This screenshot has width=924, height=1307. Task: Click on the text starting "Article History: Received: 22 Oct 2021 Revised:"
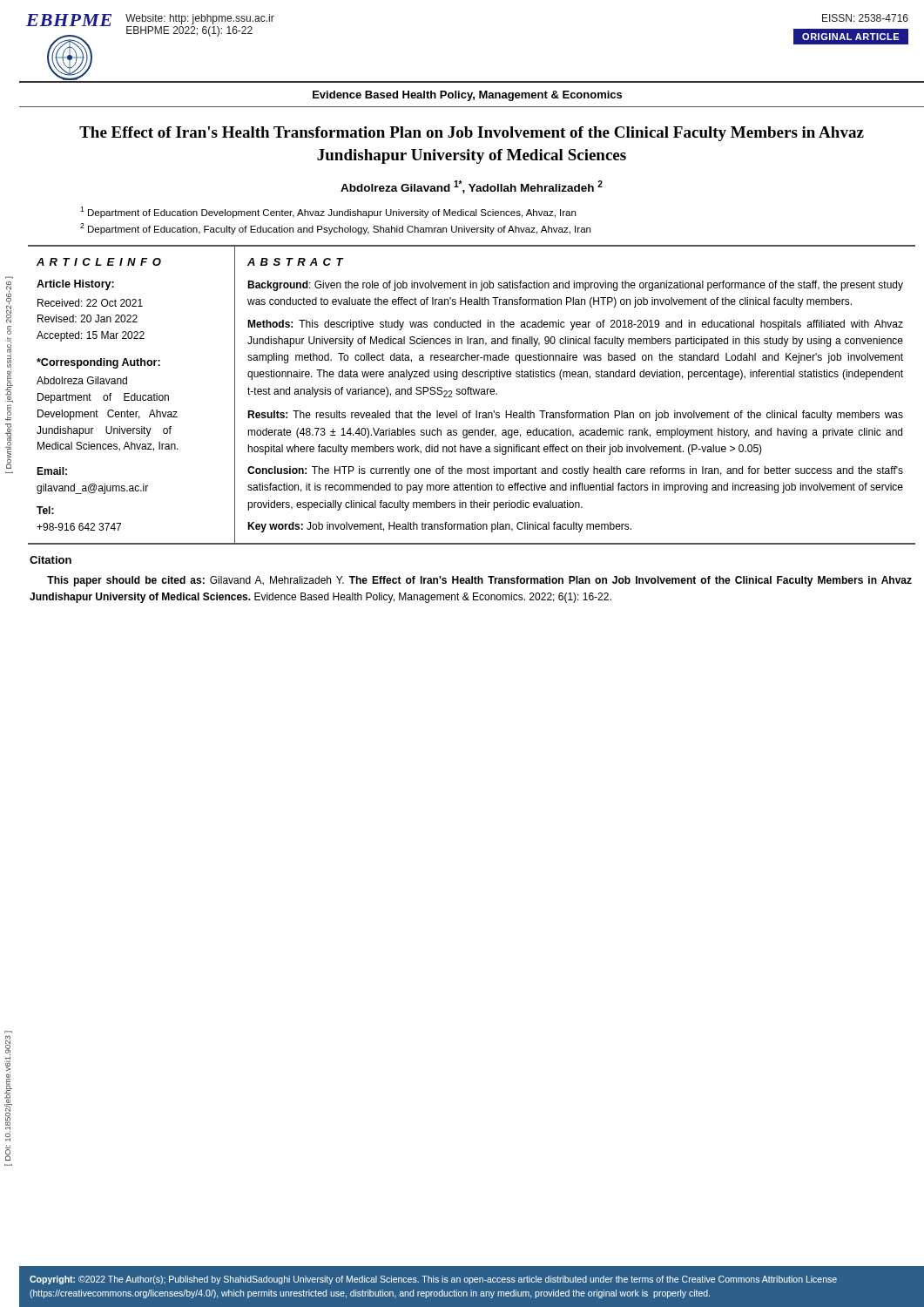pos(131,310)
